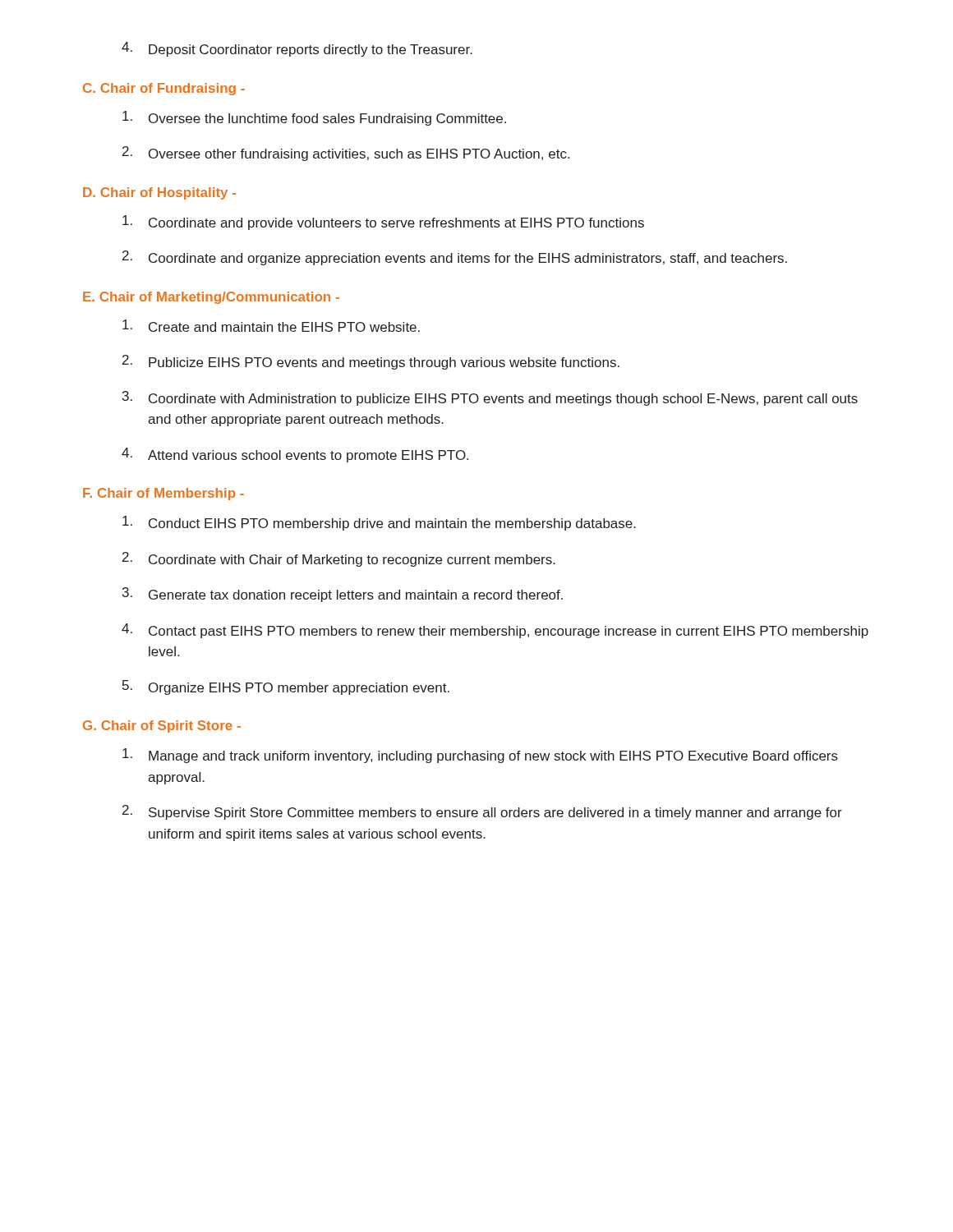Select the element starting "2. Publicize EIHS PTO events and meetings through"

496,363
